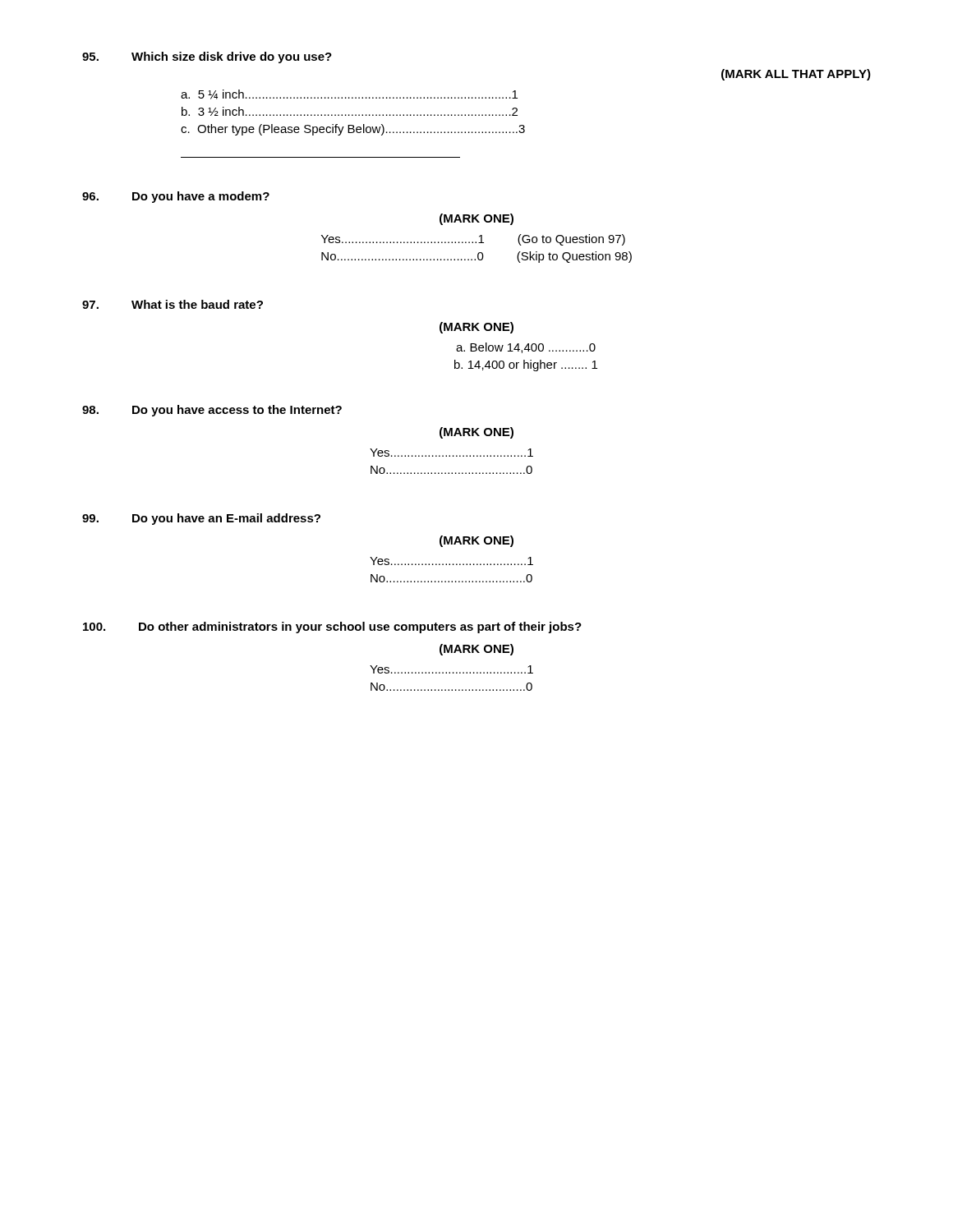Viewport: 953px width, 1232px height.
Task: Click on the list item that says "b. 14,400 or higher"
Action: [526, 364]
